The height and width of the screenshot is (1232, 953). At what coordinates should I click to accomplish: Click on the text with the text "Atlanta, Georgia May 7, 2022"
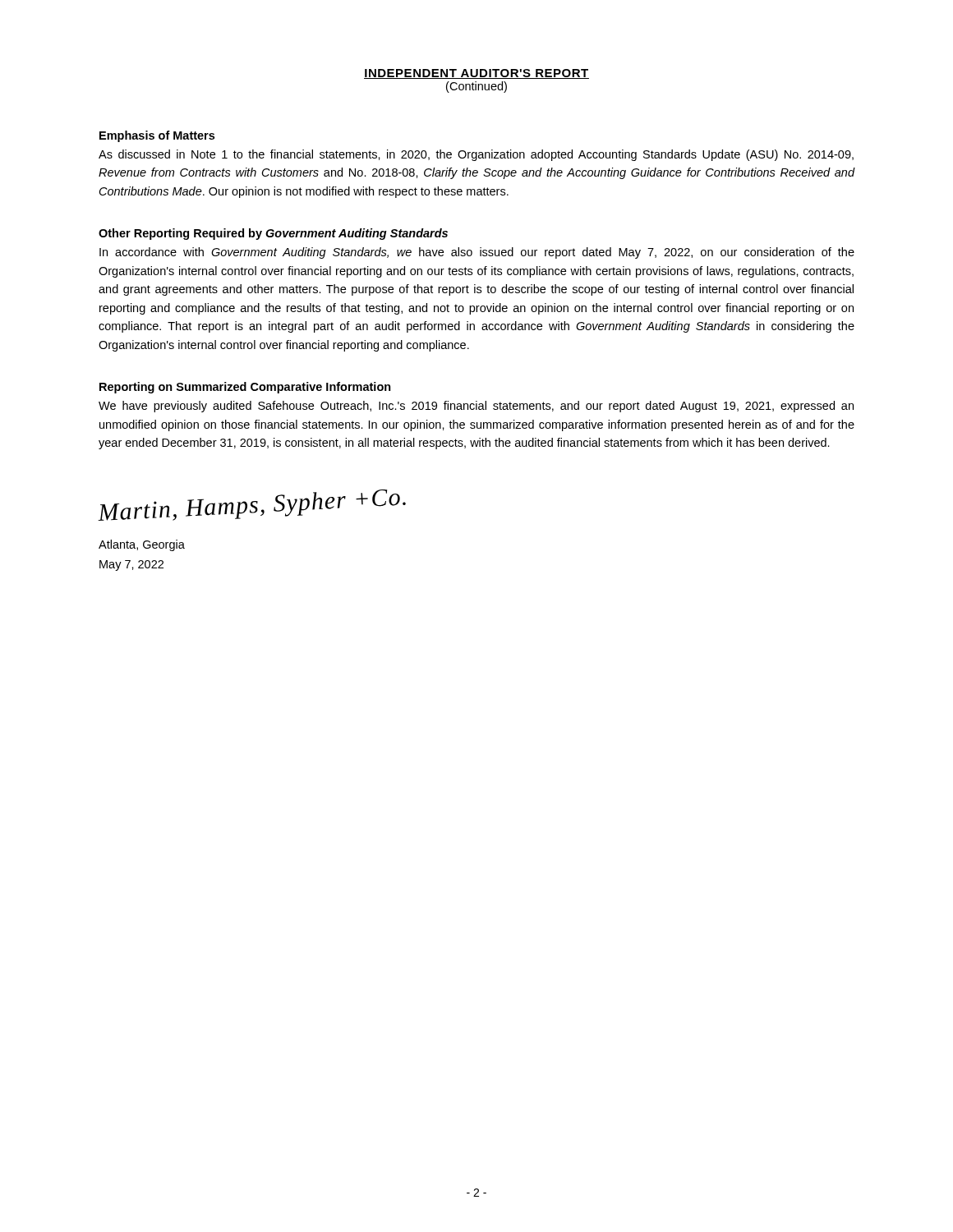142,554
